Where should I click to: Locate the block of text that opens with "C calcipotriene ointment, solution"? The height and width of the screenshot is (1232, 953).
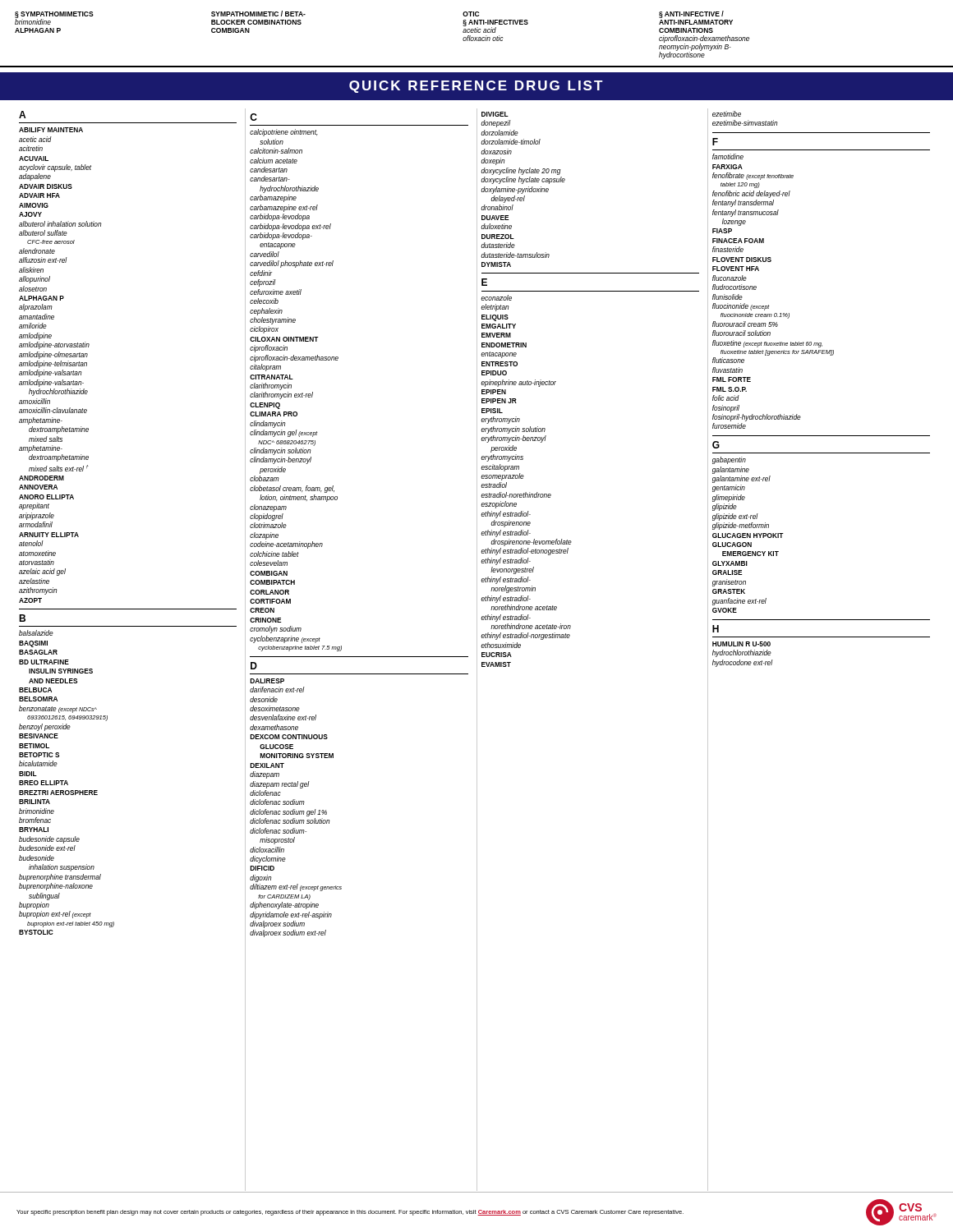253,117
